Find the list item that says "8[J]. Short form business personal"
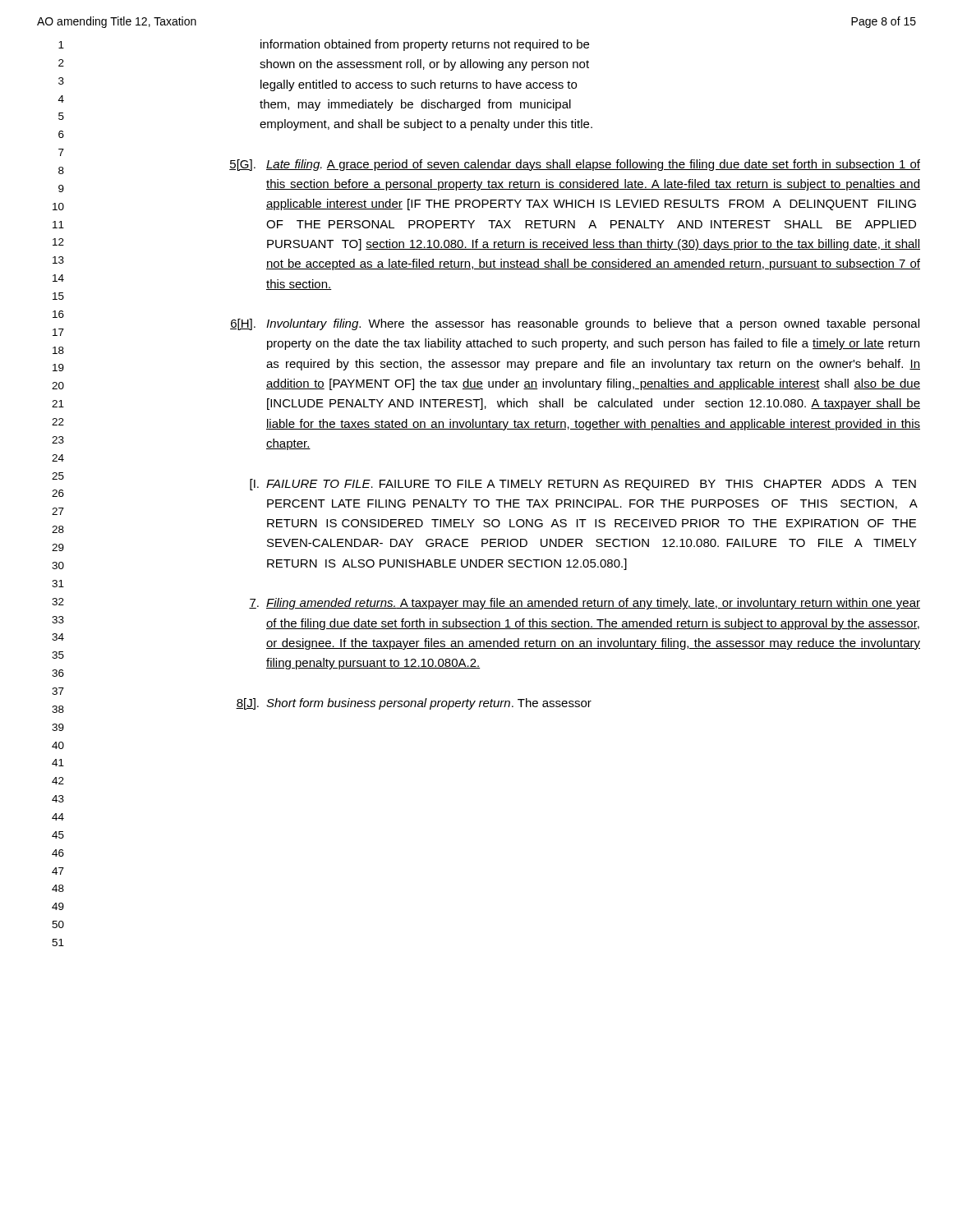 [x=500, y=703]
